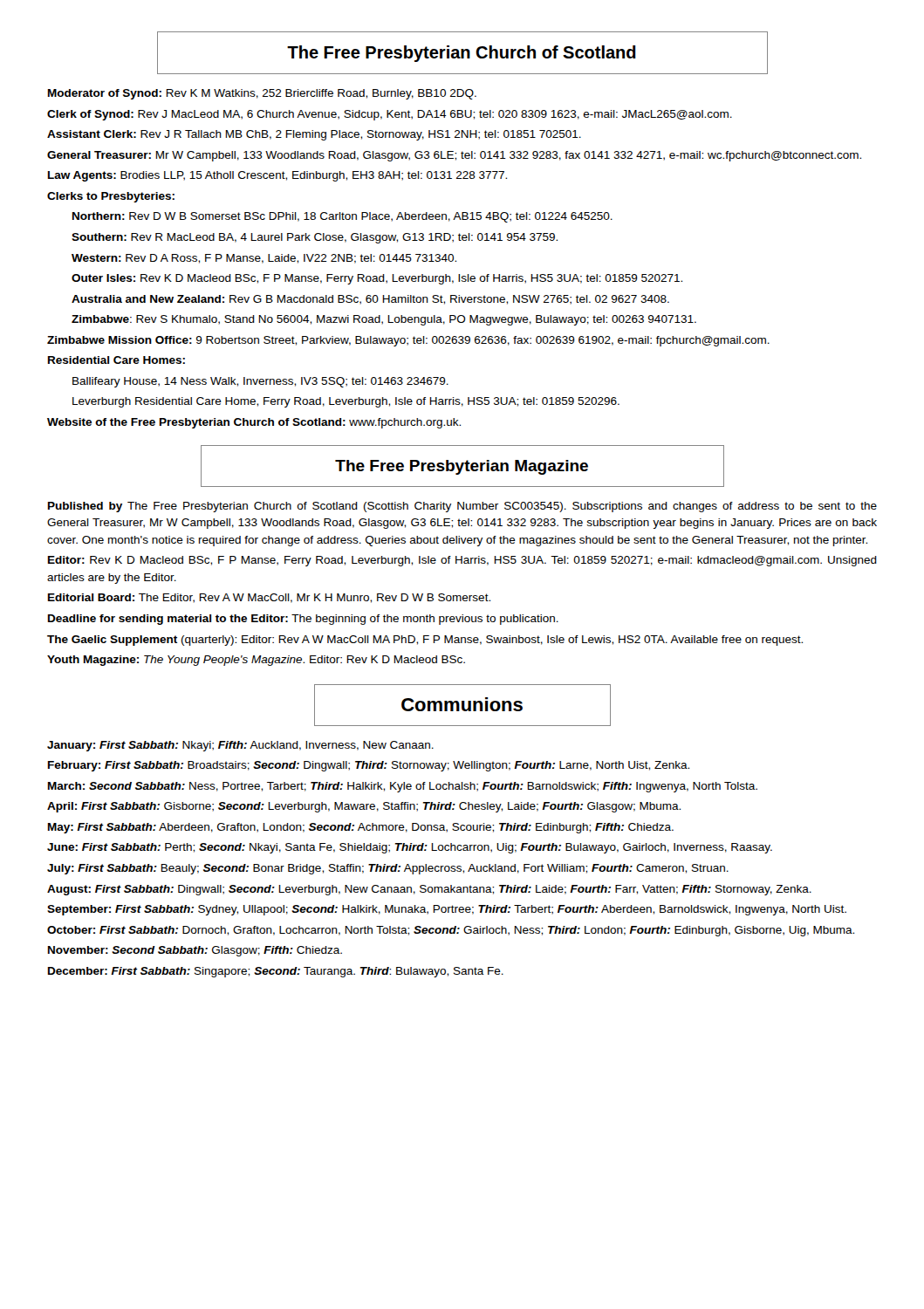Find the text block that reads "March: Second Sabbath:"
Viewport: 924px width, 1309px height.
(x=403, y=786)
